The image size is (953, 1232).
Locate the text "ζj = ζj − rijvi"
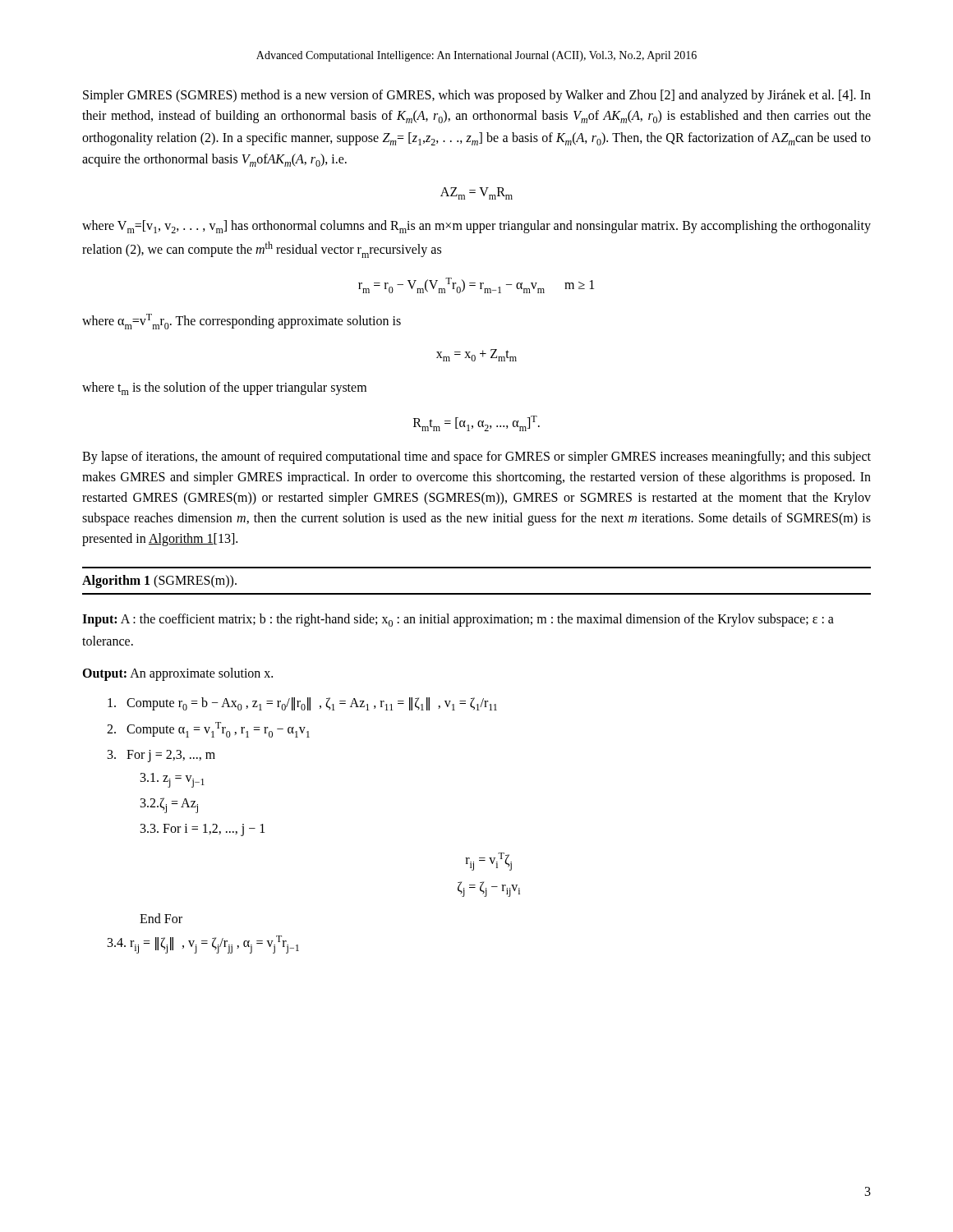point(489,888)
